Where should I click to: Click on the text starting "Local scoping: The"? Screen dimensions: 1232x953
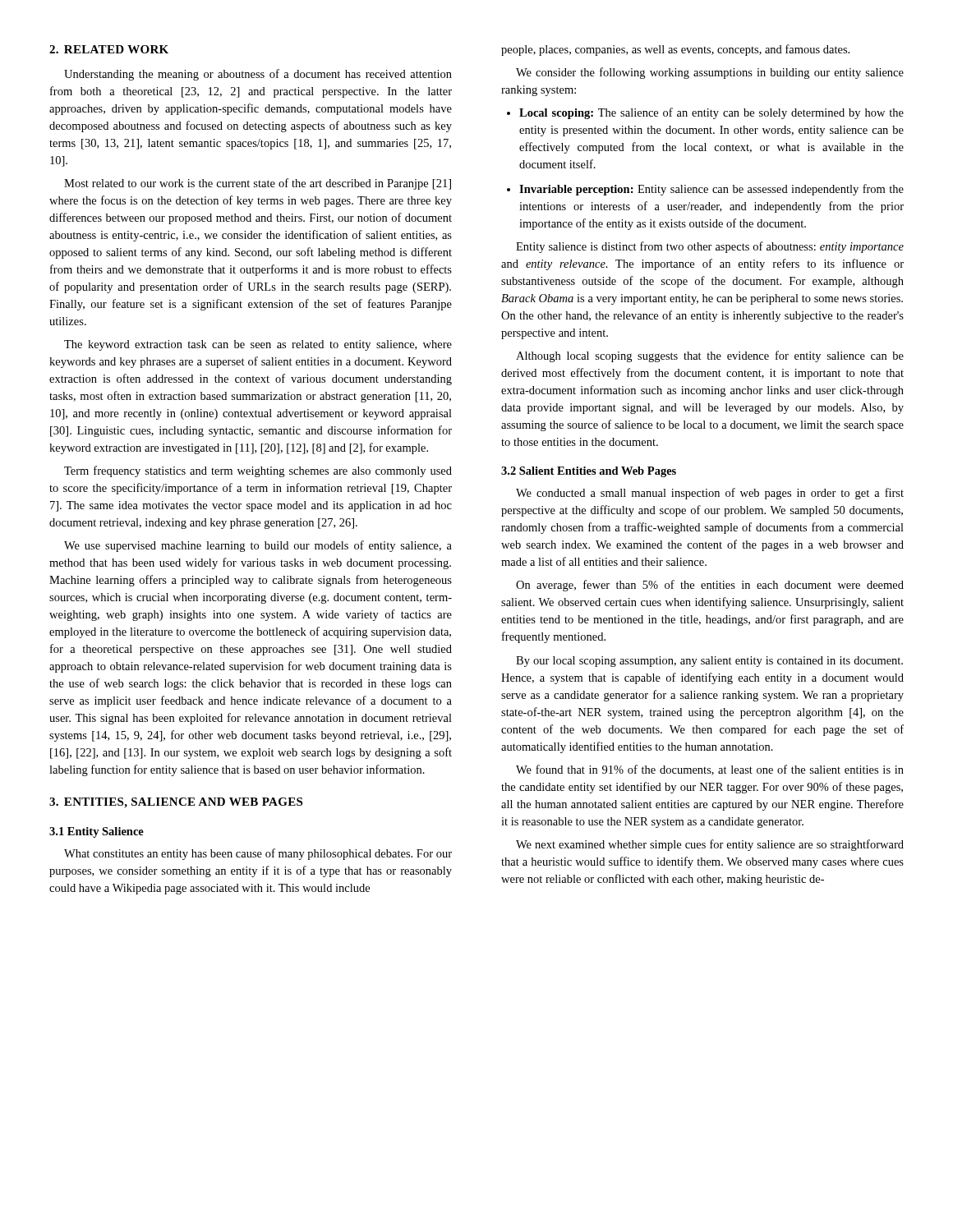[x=711, y=113]
